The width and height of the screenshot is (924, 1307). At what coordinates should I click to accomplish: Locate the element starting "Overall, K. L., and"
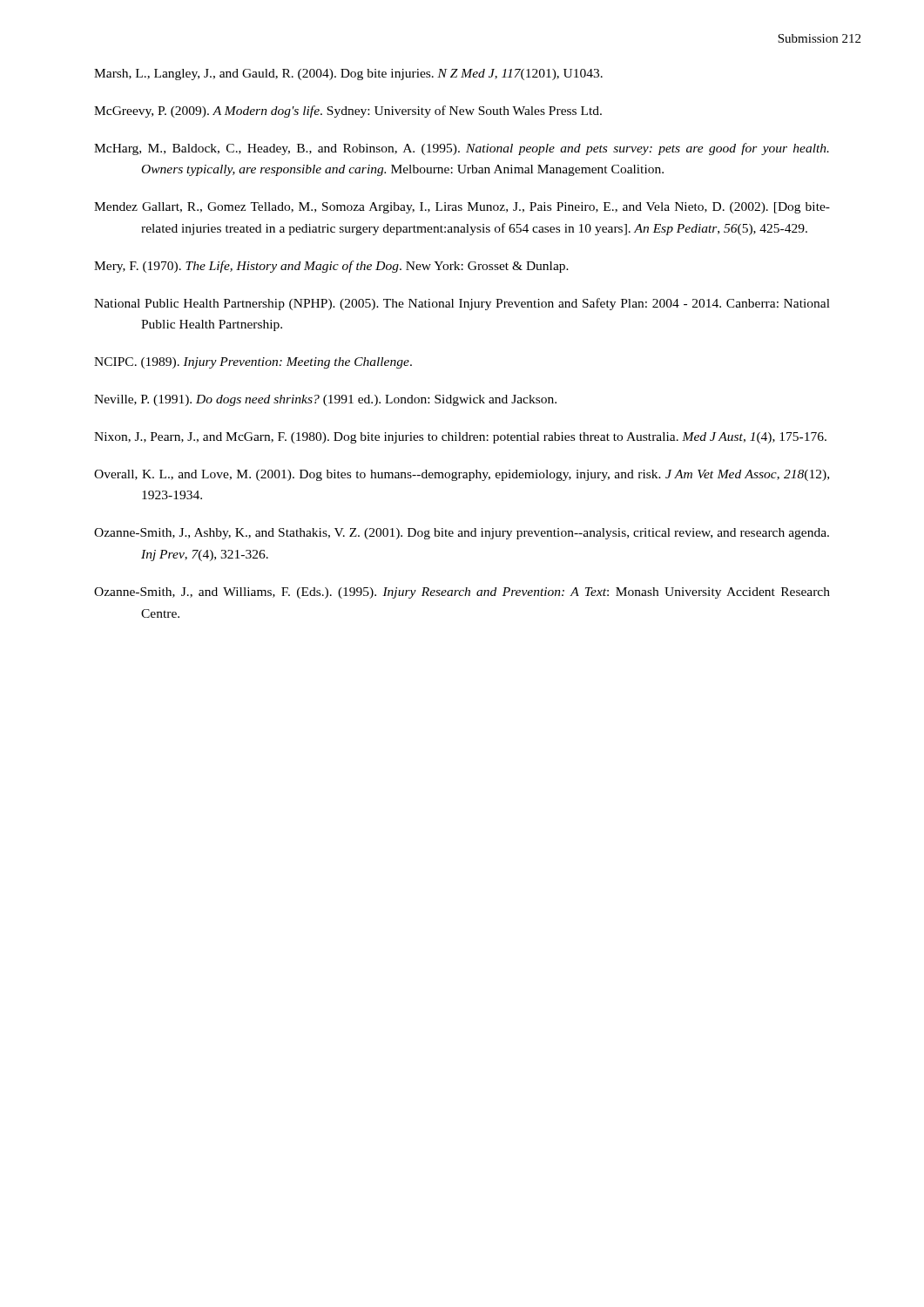point(462,484)
